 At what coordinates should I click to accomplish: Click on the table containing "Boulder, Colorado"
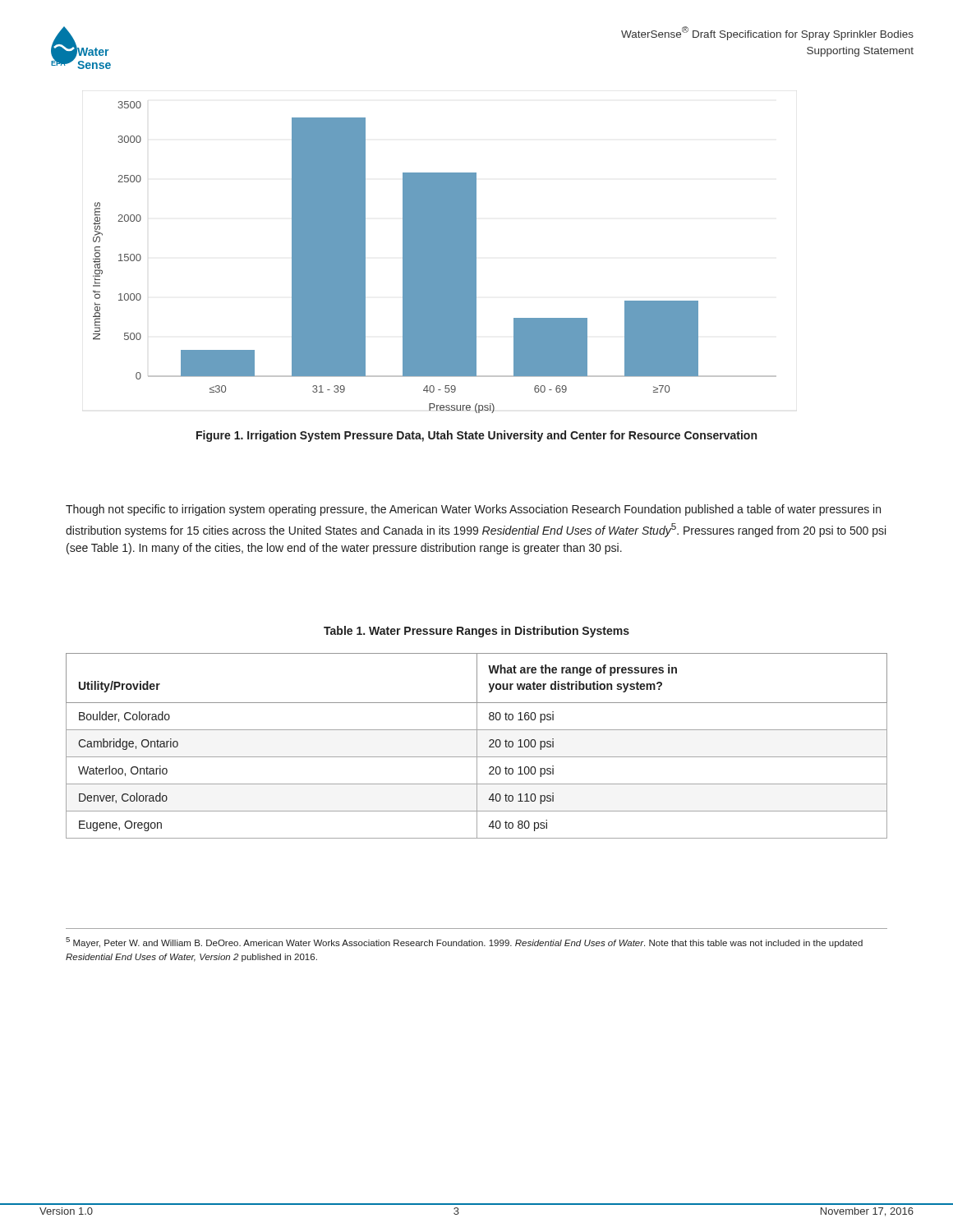tap(476, 746)
